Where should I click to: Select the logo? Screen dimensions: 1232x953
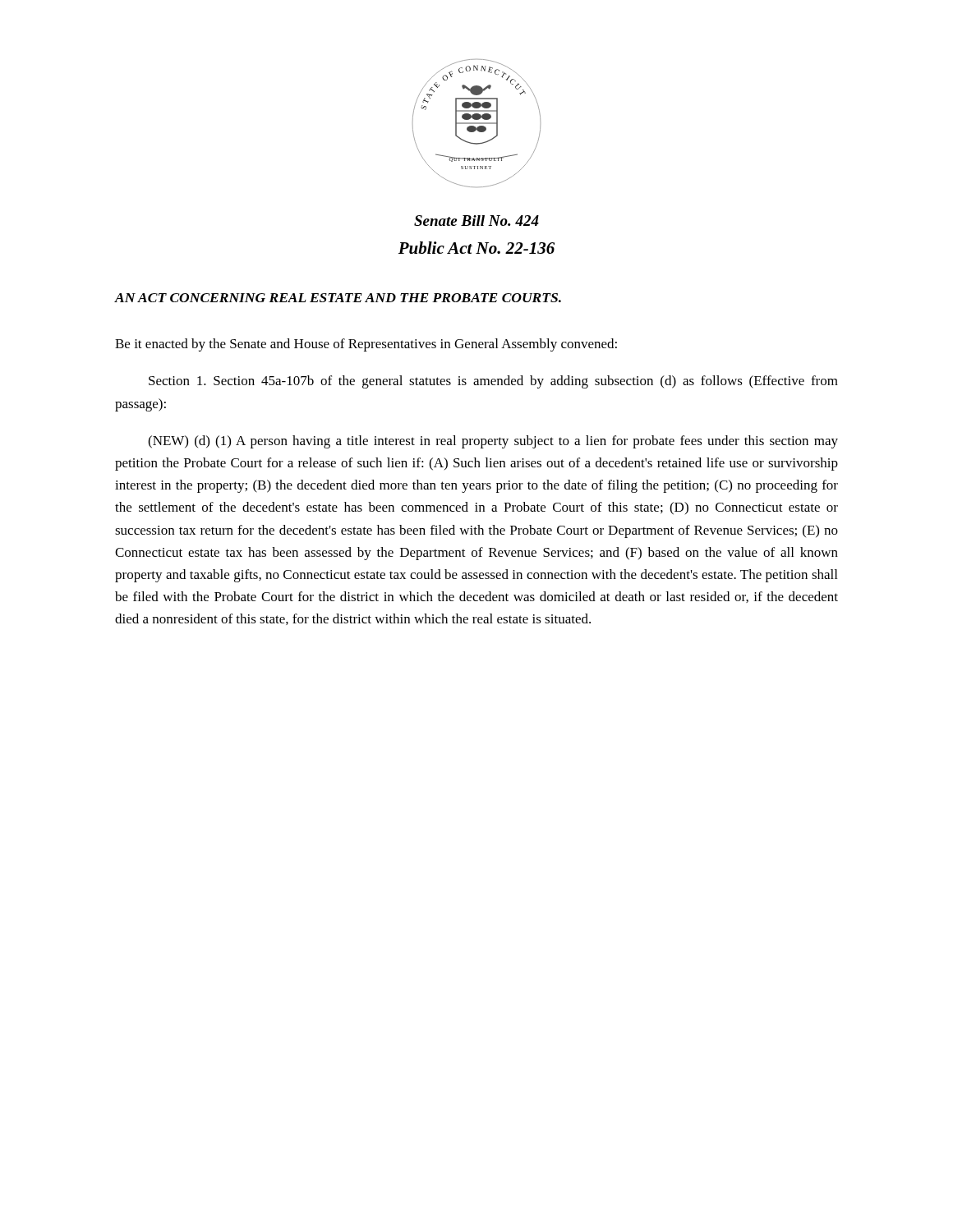[x=476, y=96]
